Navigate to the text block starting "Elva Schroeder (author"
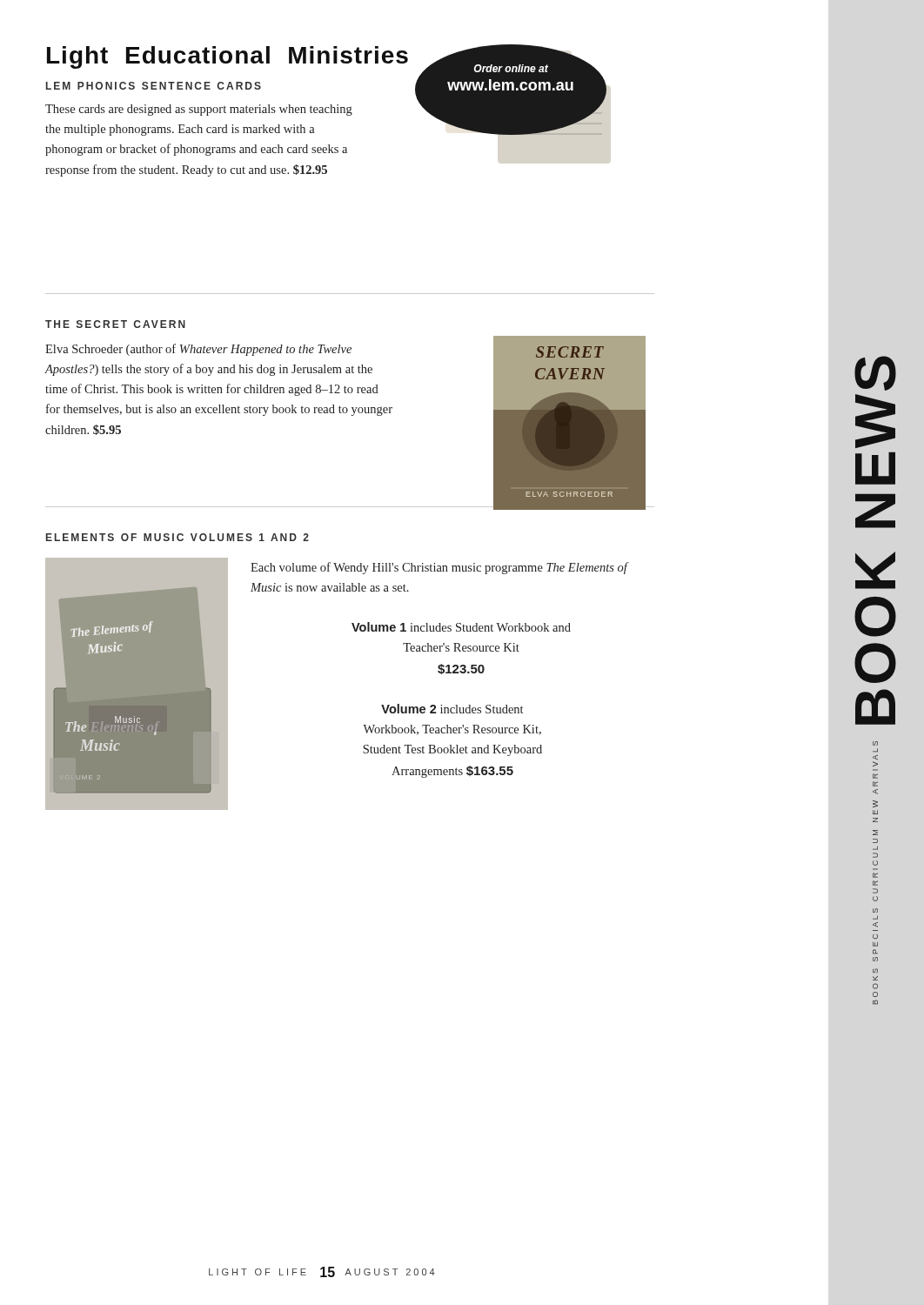This screenshot has width=924, height=1305. [x=219, y=389]
